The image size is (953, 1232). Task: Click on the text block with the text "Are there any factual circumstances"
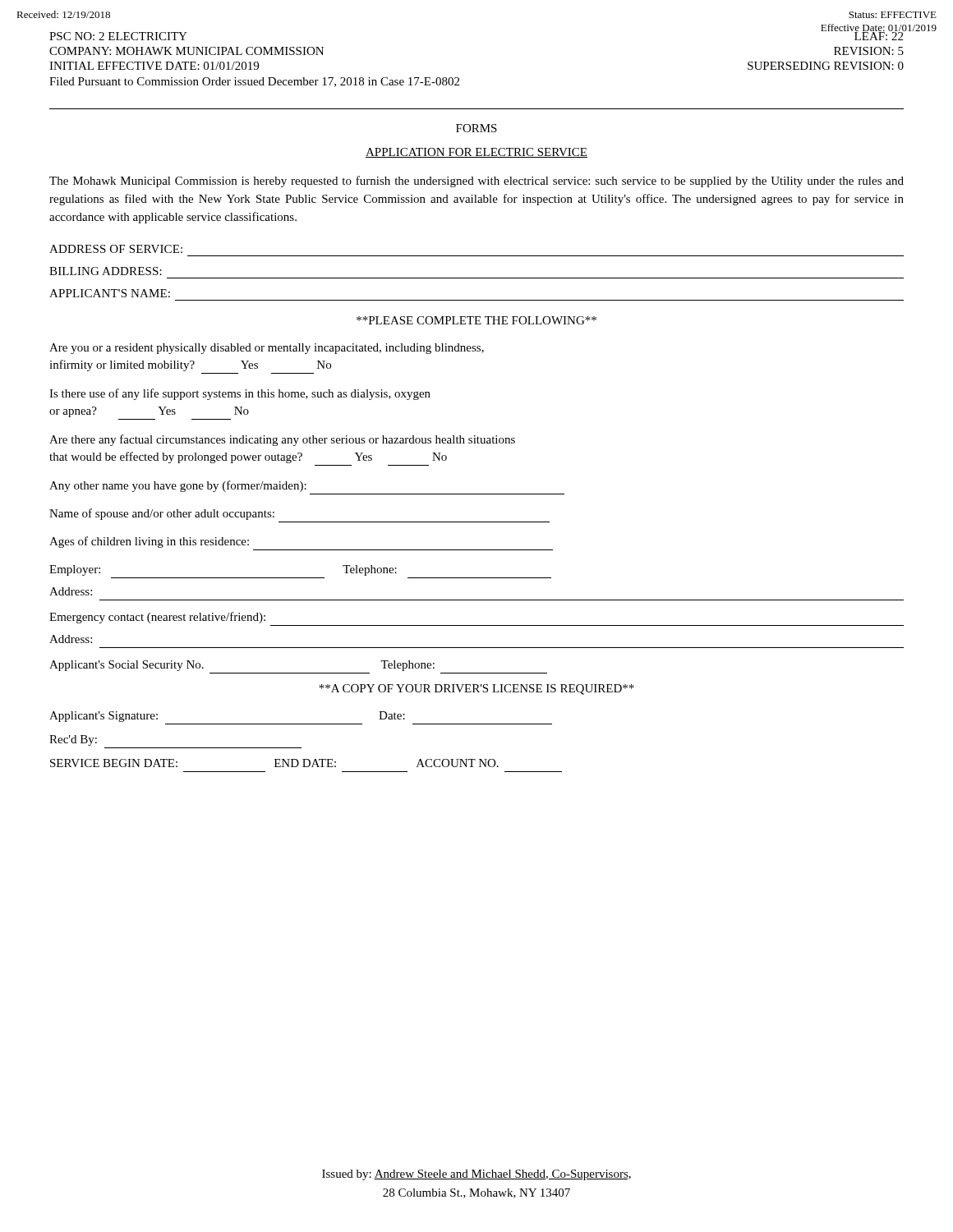282,449
